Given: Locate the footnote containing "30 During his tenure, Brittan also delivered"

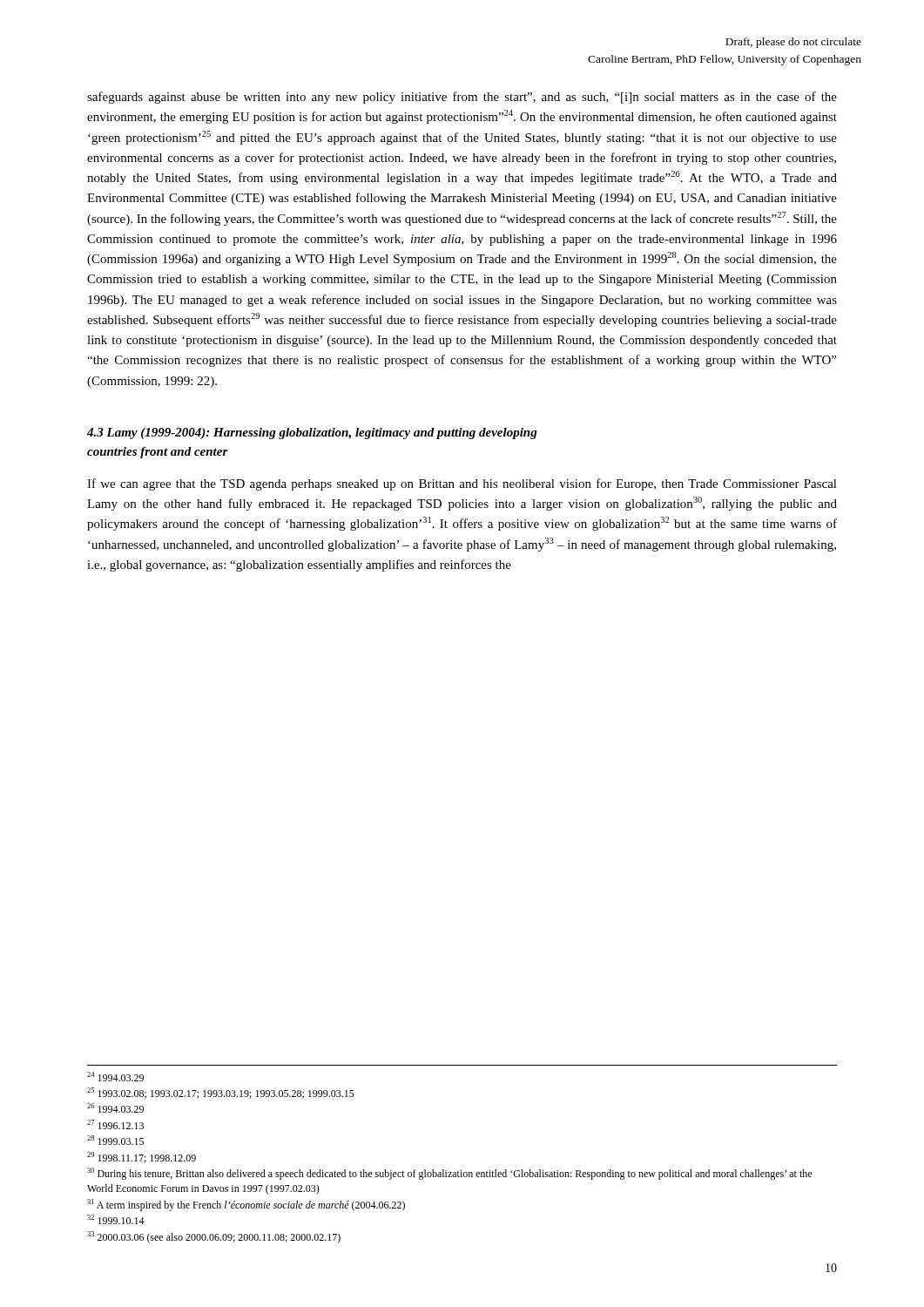Looking at the screenshot, I should click(x=450, y=1181).
